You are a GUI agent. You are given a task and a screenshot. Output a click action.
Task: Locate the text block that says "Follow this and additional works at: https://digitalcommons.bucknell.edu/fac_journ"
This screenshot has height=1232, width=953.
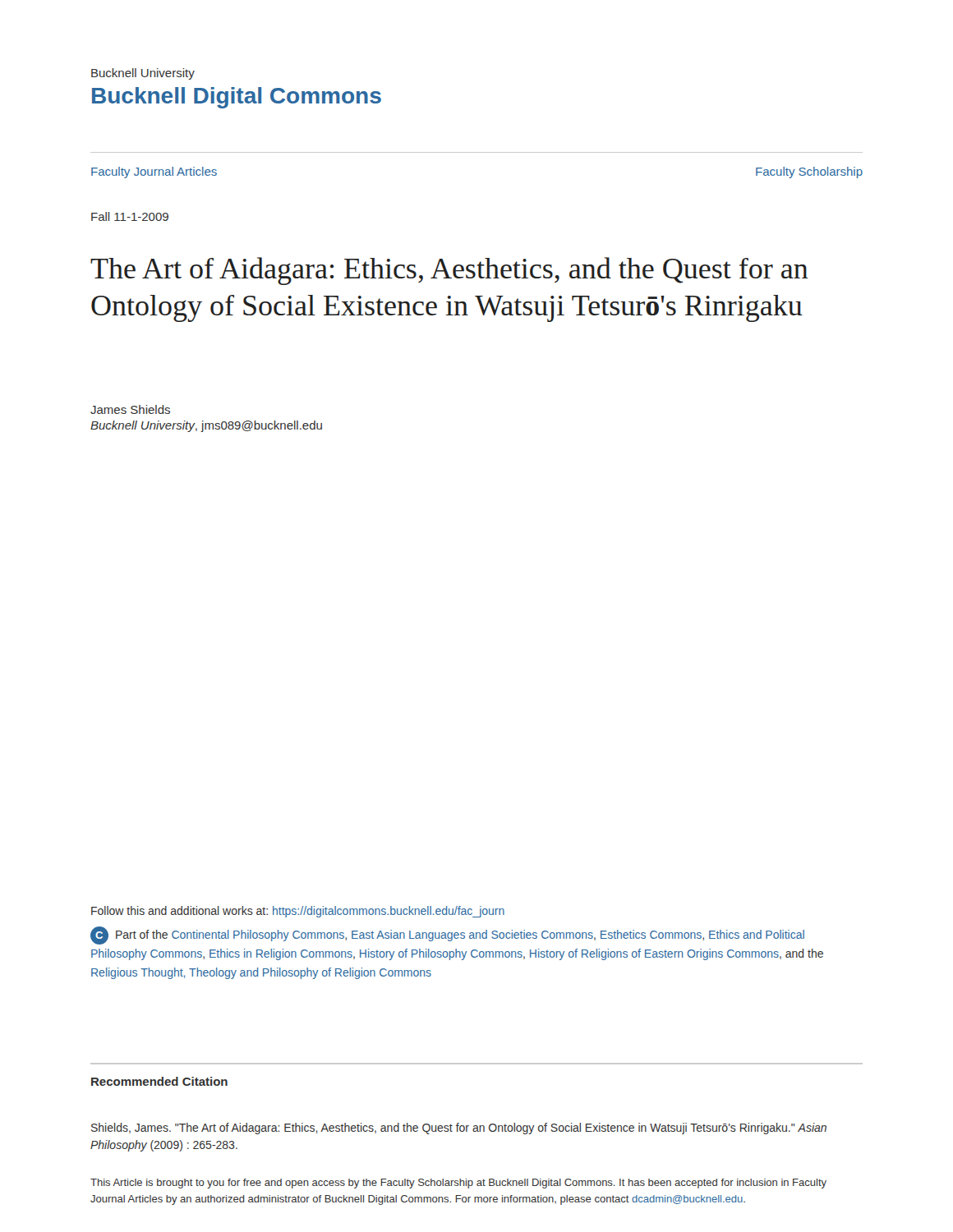476,943
